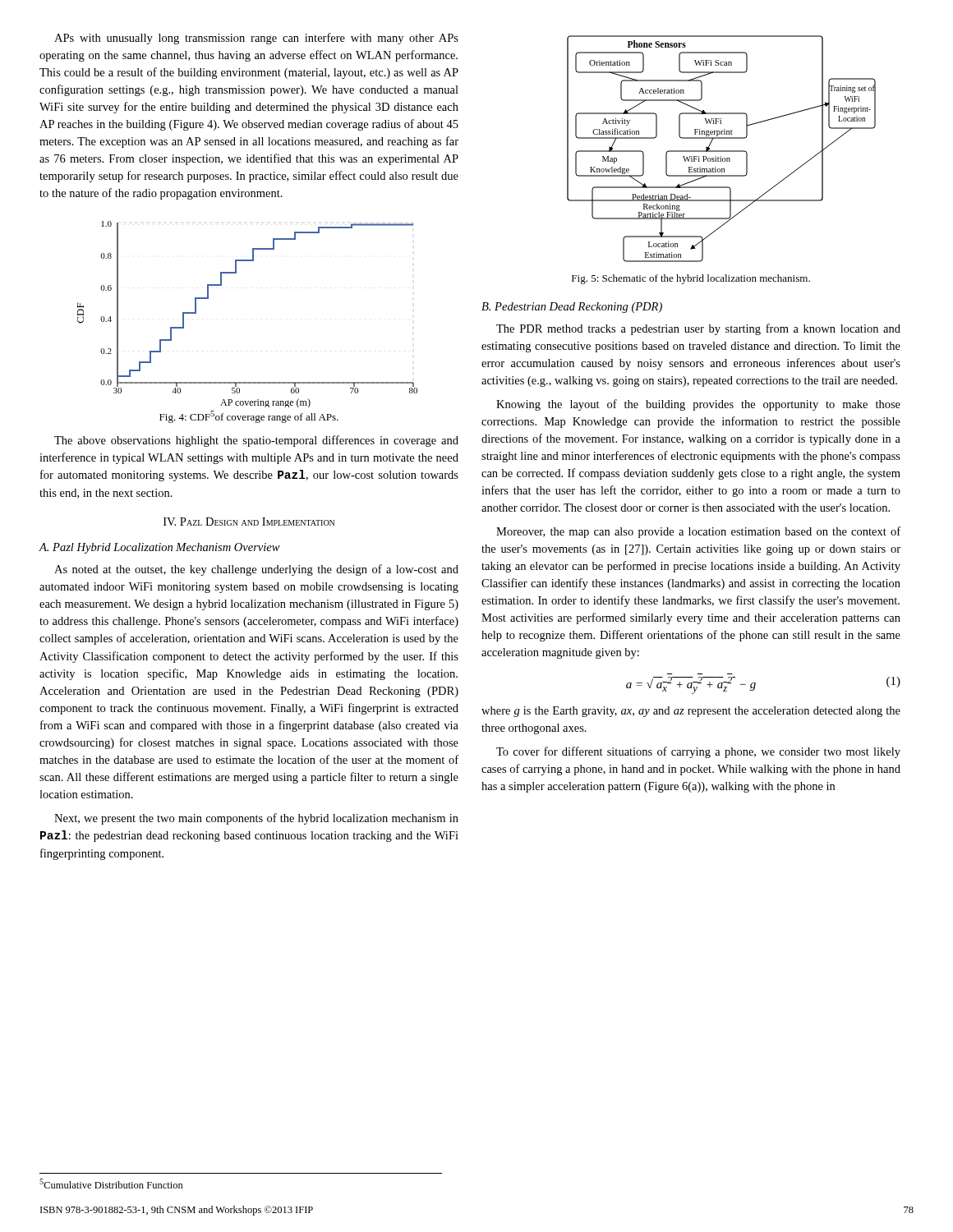
Task: Select the text block that reads "As noted at the outset, the"
Action: coord(249,682)
